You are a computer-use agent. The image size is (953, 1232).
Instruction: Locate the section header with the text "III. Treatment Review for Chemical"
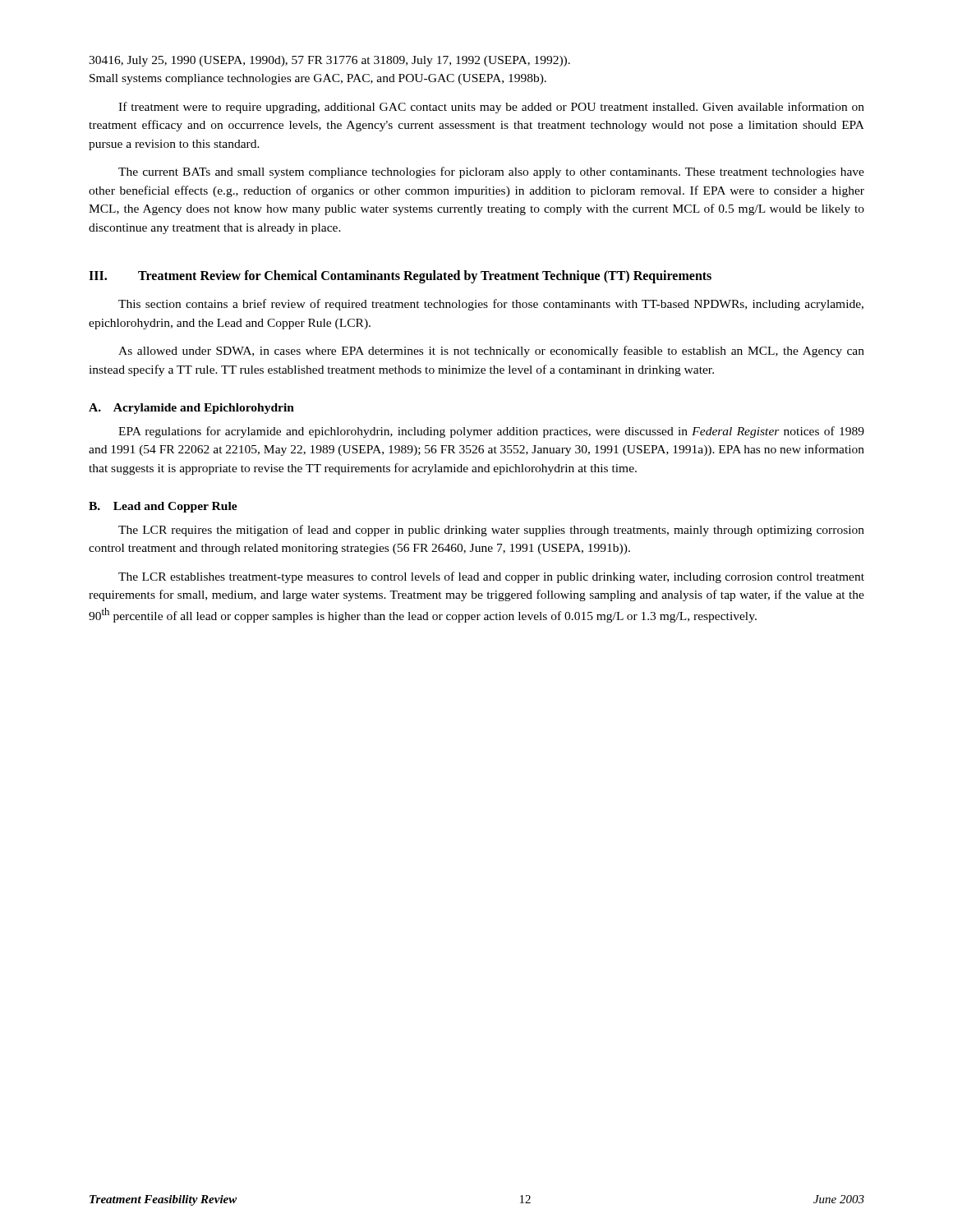click(x=476, y=276)
